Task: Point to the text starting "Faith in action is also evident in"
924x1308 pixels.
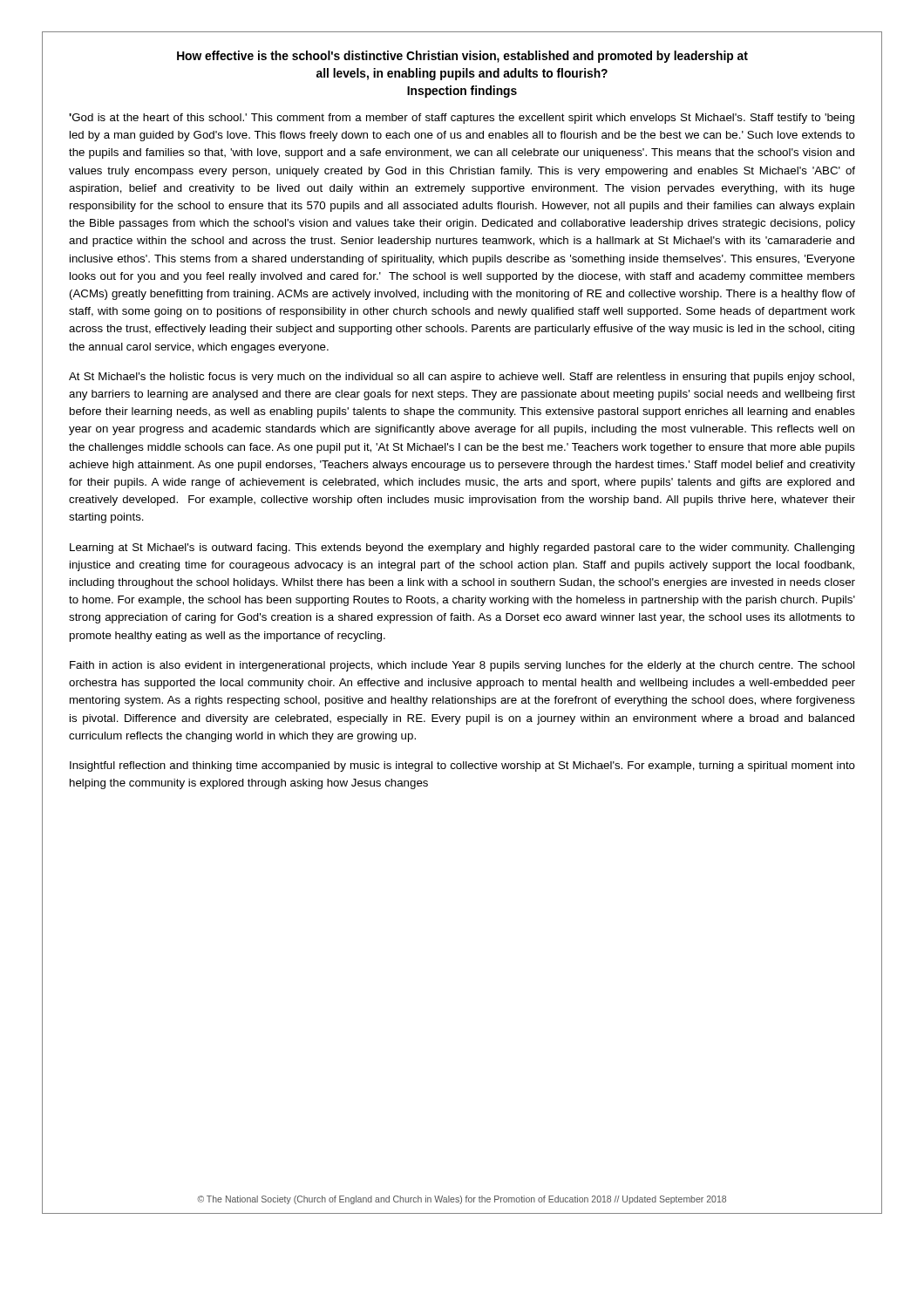Action: pyautogui.click(x=462, y=700)
